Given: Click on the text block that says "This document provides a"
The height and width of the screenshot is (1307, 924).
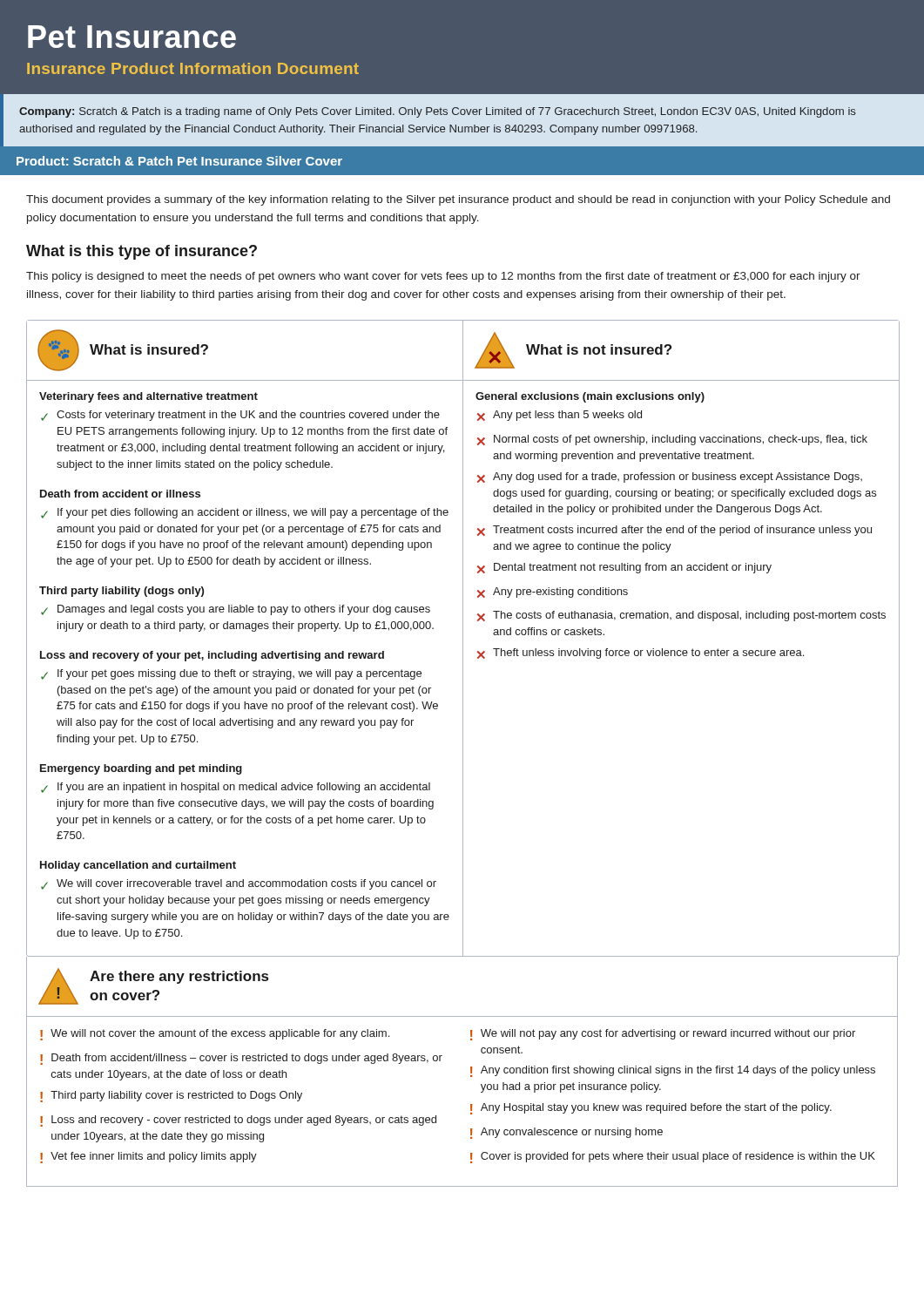Looking at the screenshot, I should pyautogui.click(x=458, y=208).
